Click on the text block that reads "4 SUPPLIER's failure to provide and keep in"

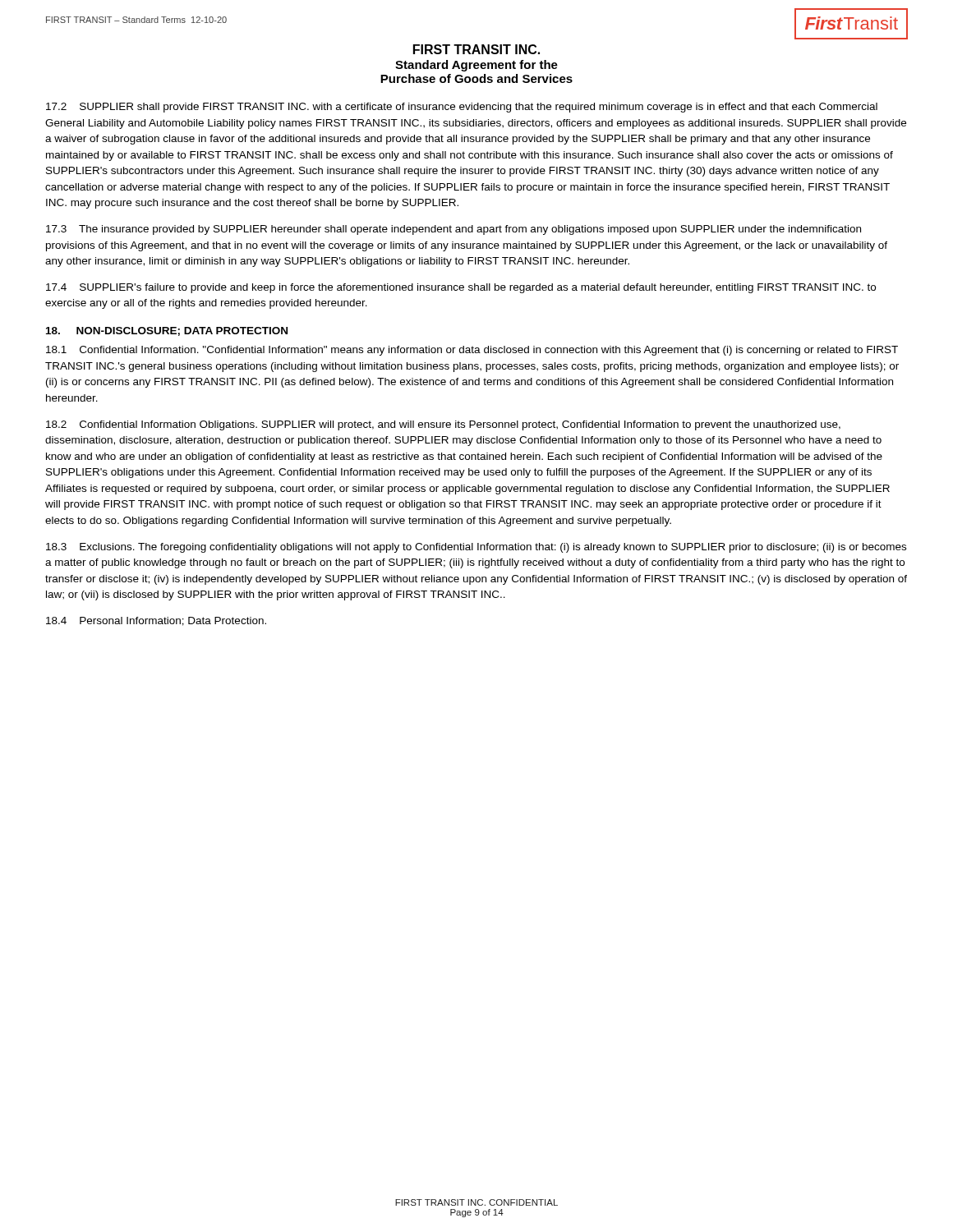click(x=461, y=295)
